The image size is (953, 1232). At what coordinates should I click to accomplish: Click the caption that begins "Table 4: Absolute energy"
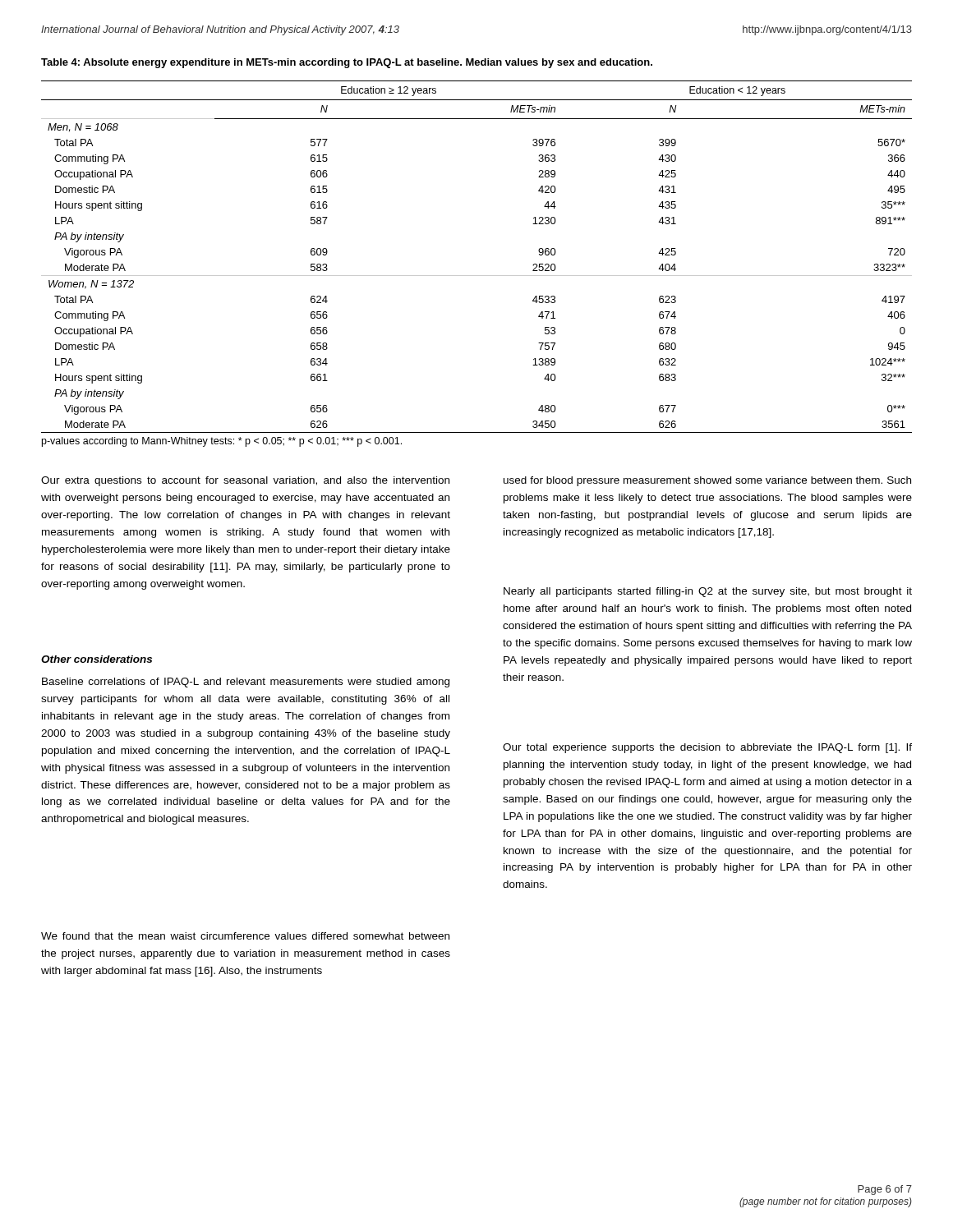tap(347, 62)
